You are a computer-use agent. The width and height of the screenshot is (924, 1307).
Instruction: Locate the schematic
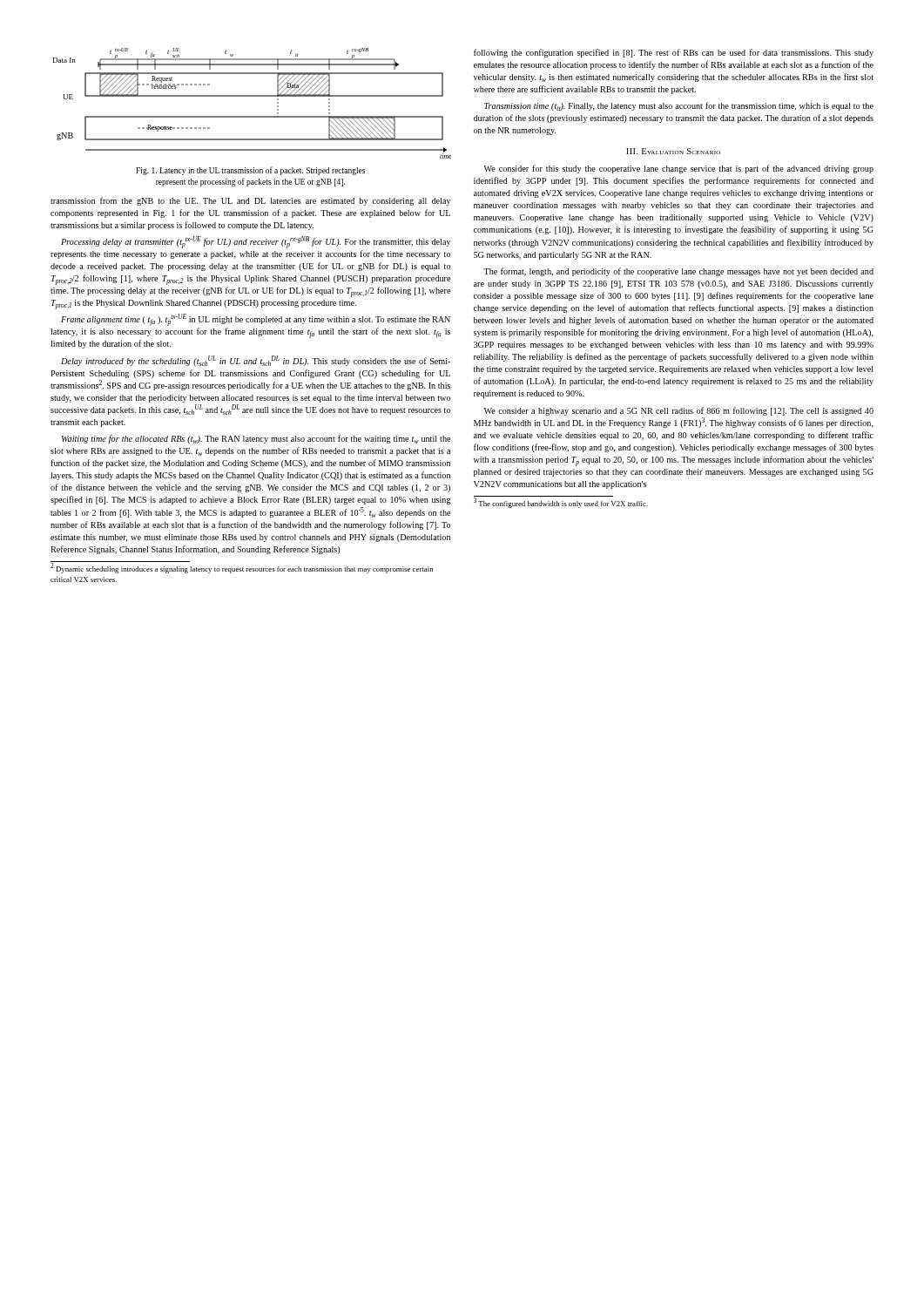[x=251, y=104]
